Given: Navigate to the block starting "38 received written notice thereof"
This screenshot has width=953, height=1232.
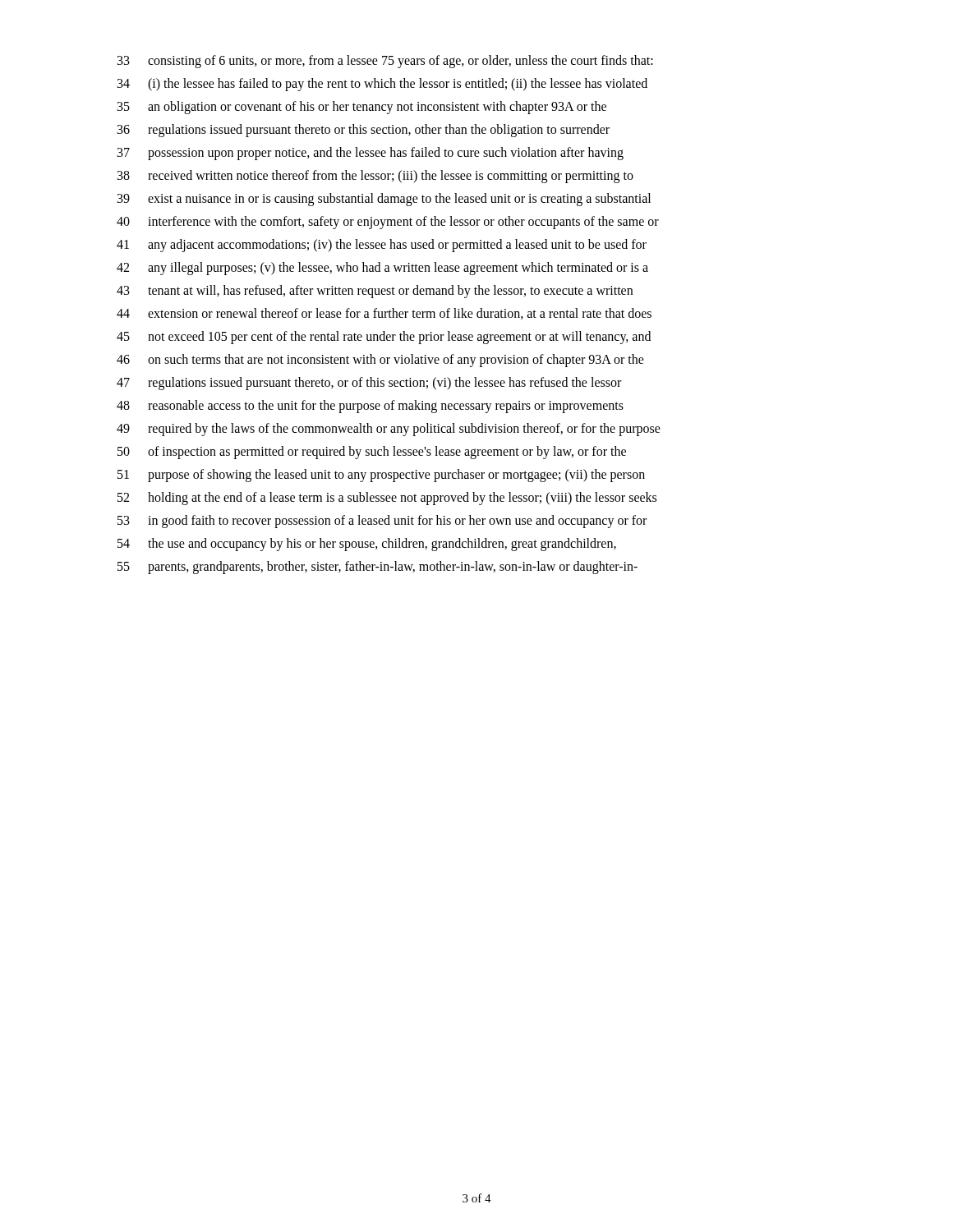Looking at the screenshot, I should pyautogui.click(x=362, y=176).
